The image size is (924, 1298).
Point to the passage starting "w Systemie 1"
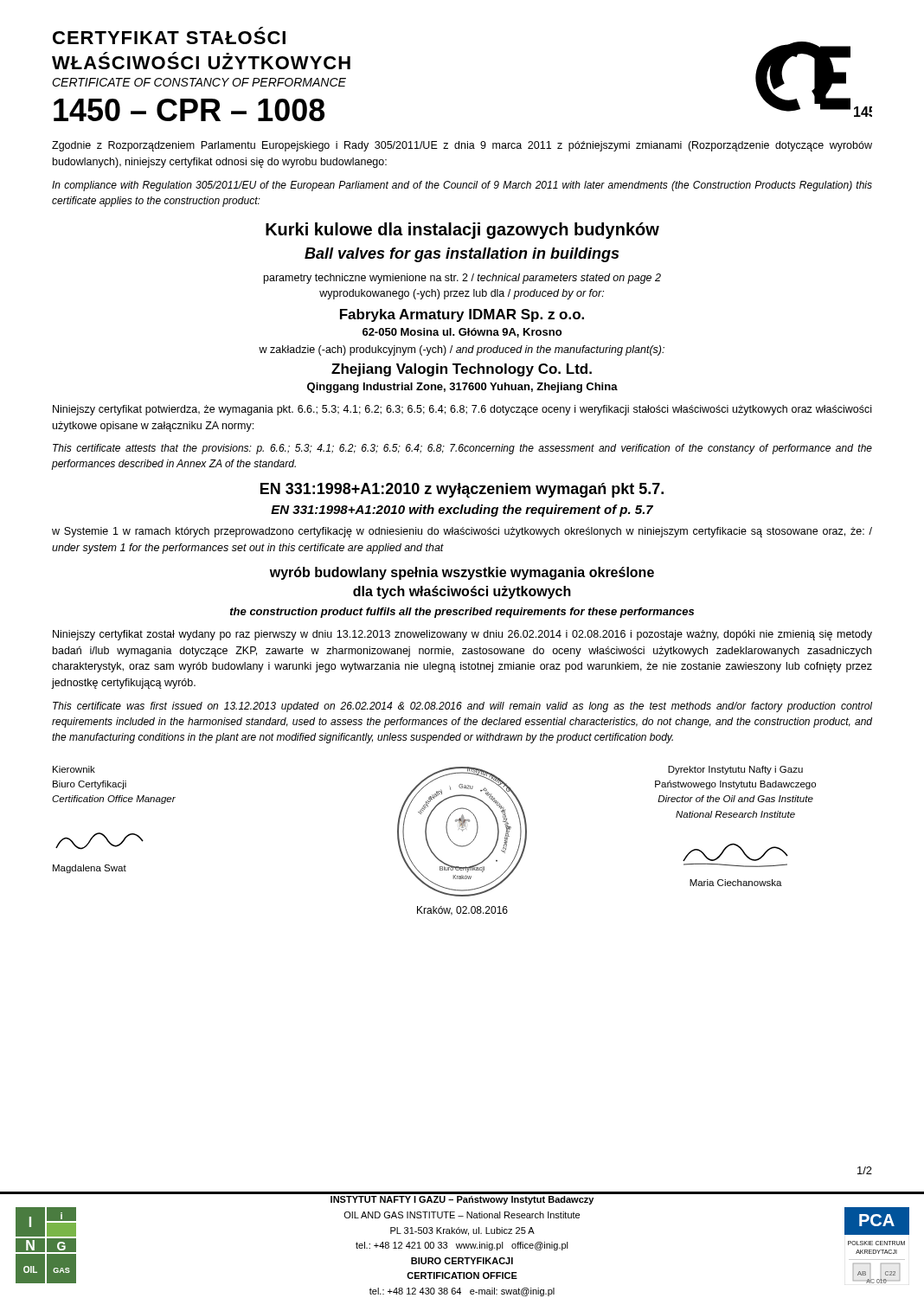[x=462, y=540]
